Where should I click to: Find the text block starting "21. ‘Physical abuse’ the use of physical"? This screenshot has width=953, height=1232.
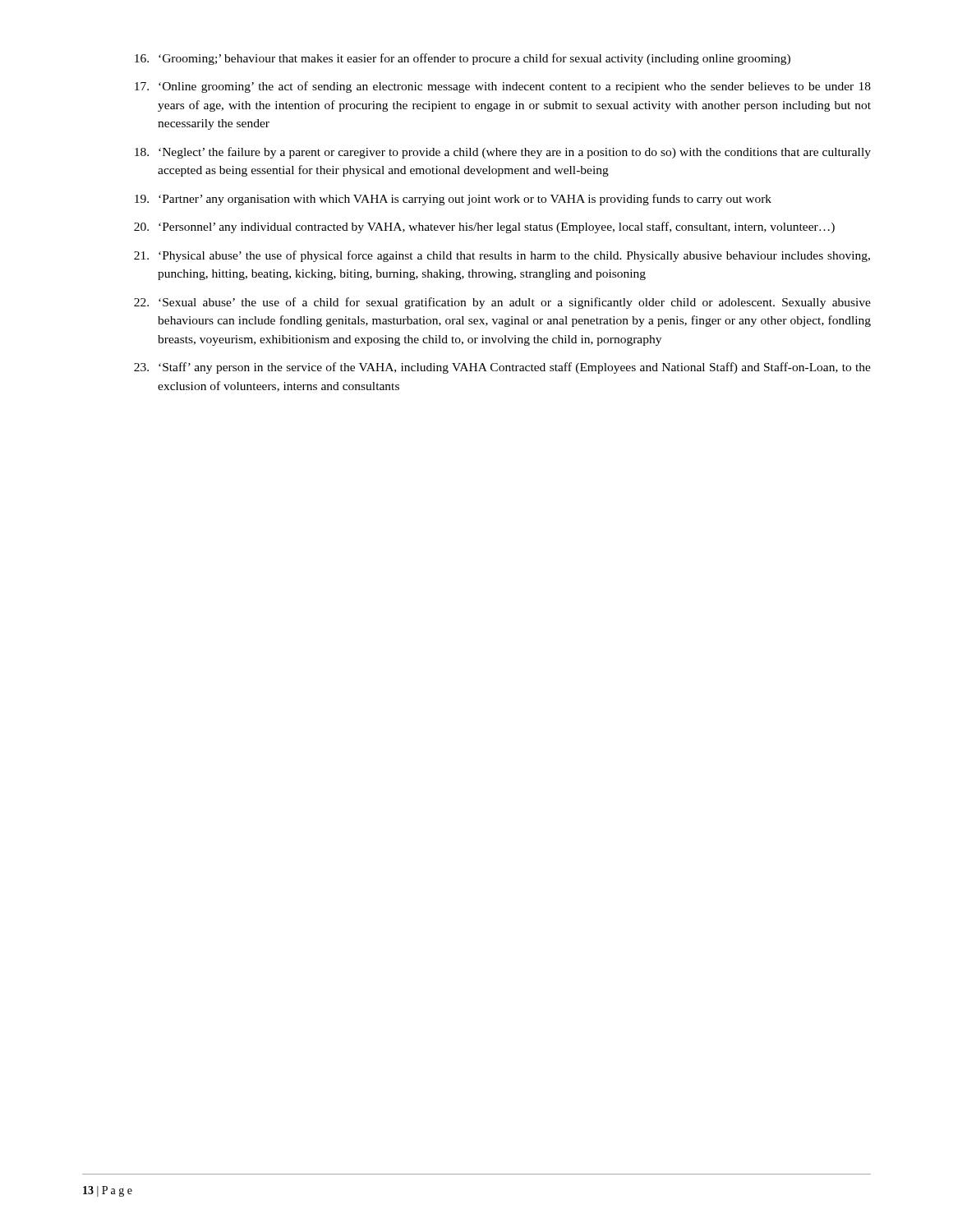493,265
